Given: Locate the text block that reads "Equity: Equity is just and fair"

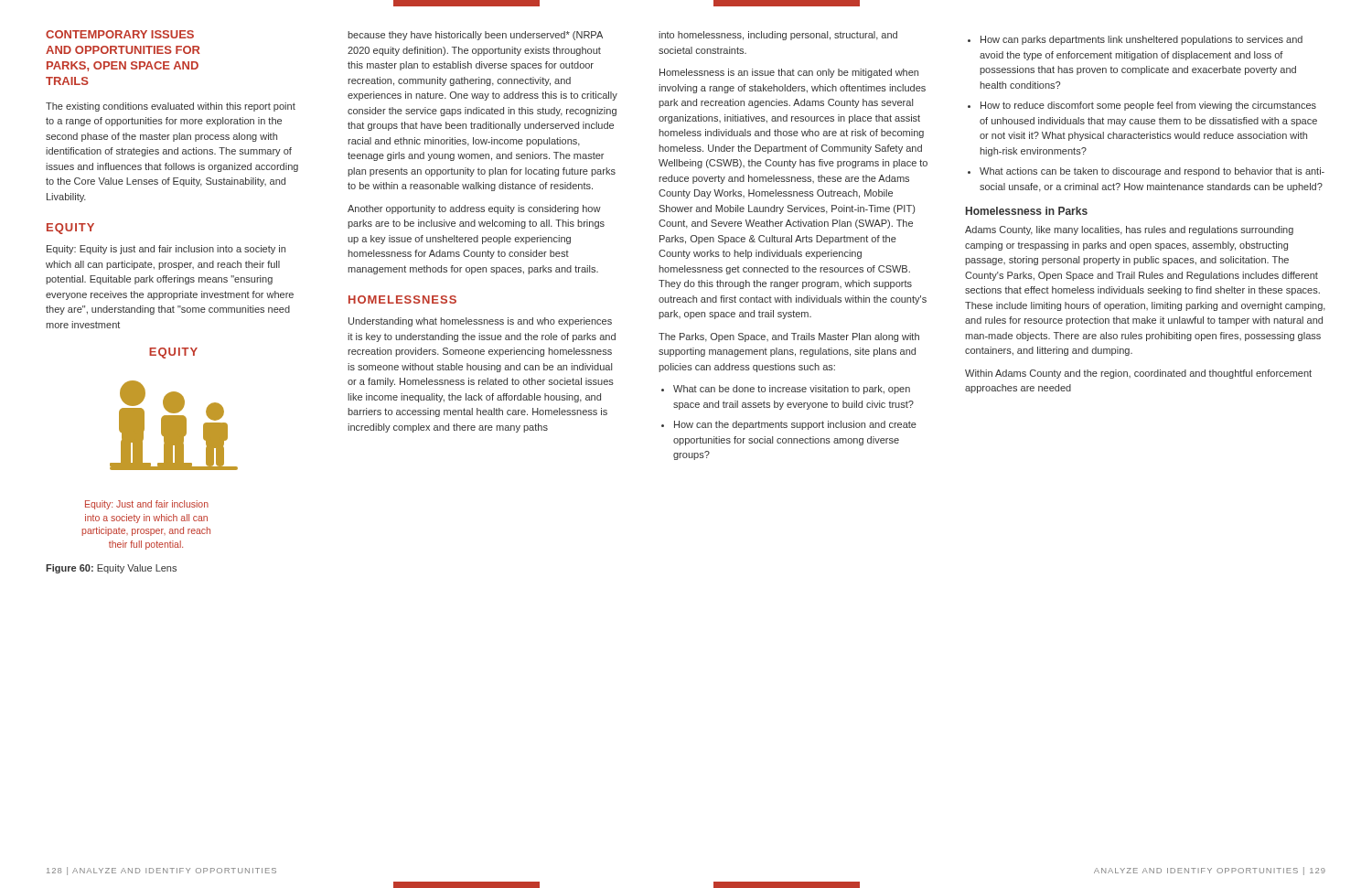Looking at the screenshot, I should tap(174, 287).
